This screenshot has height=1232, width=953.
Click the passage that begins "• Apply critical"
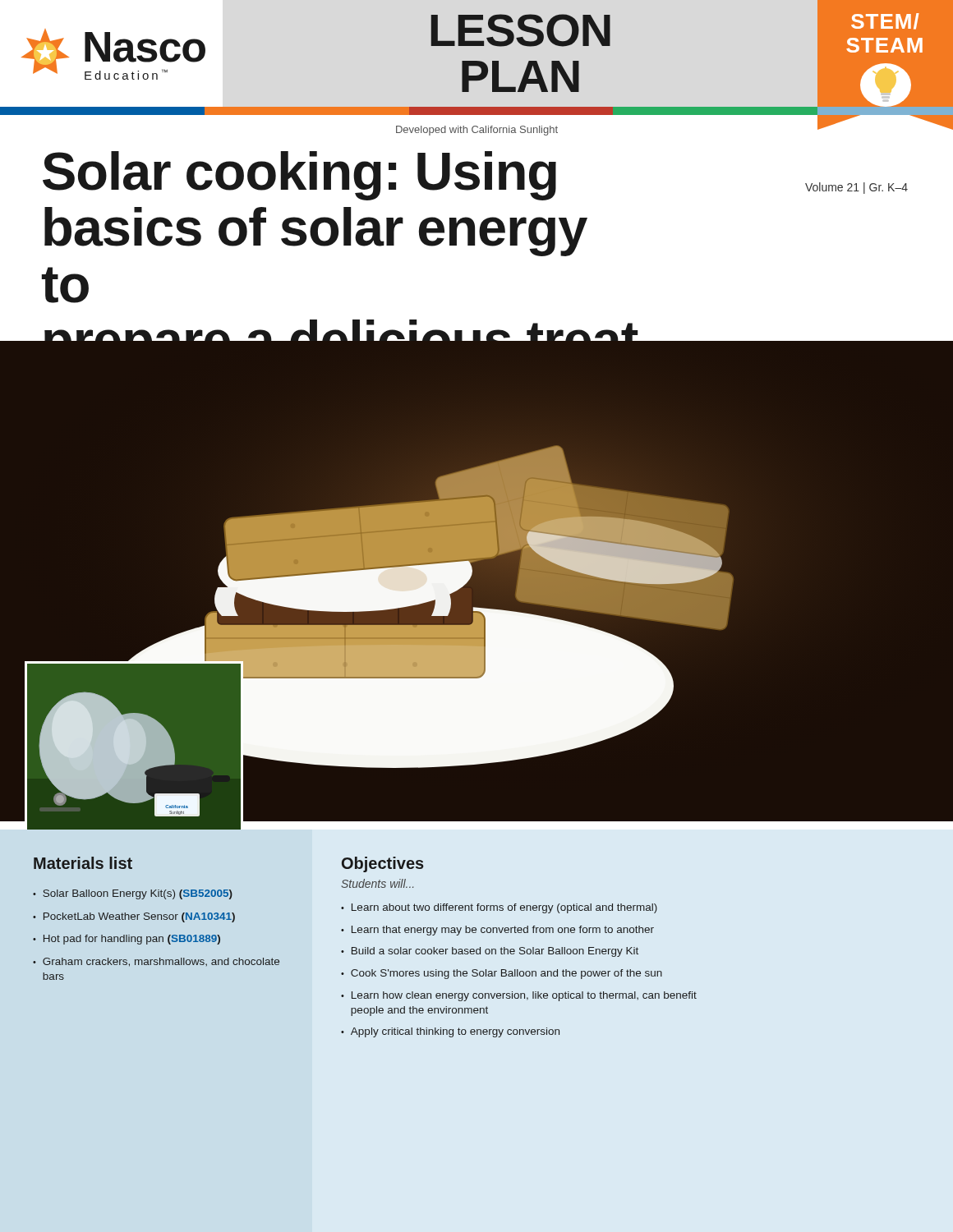click(451, 1032)
